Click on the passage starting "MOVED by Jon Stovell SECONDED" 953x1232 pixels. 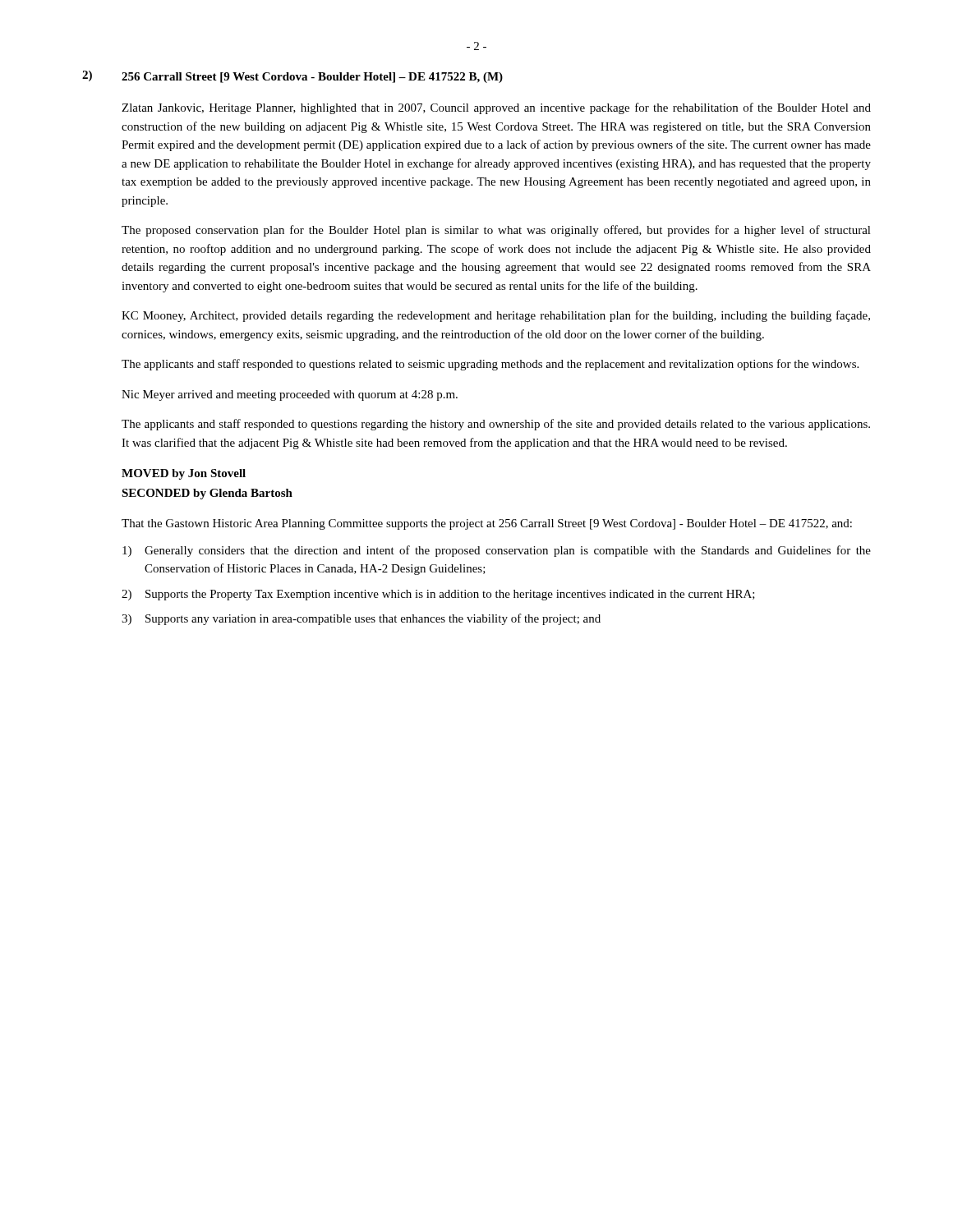point(207,483)
